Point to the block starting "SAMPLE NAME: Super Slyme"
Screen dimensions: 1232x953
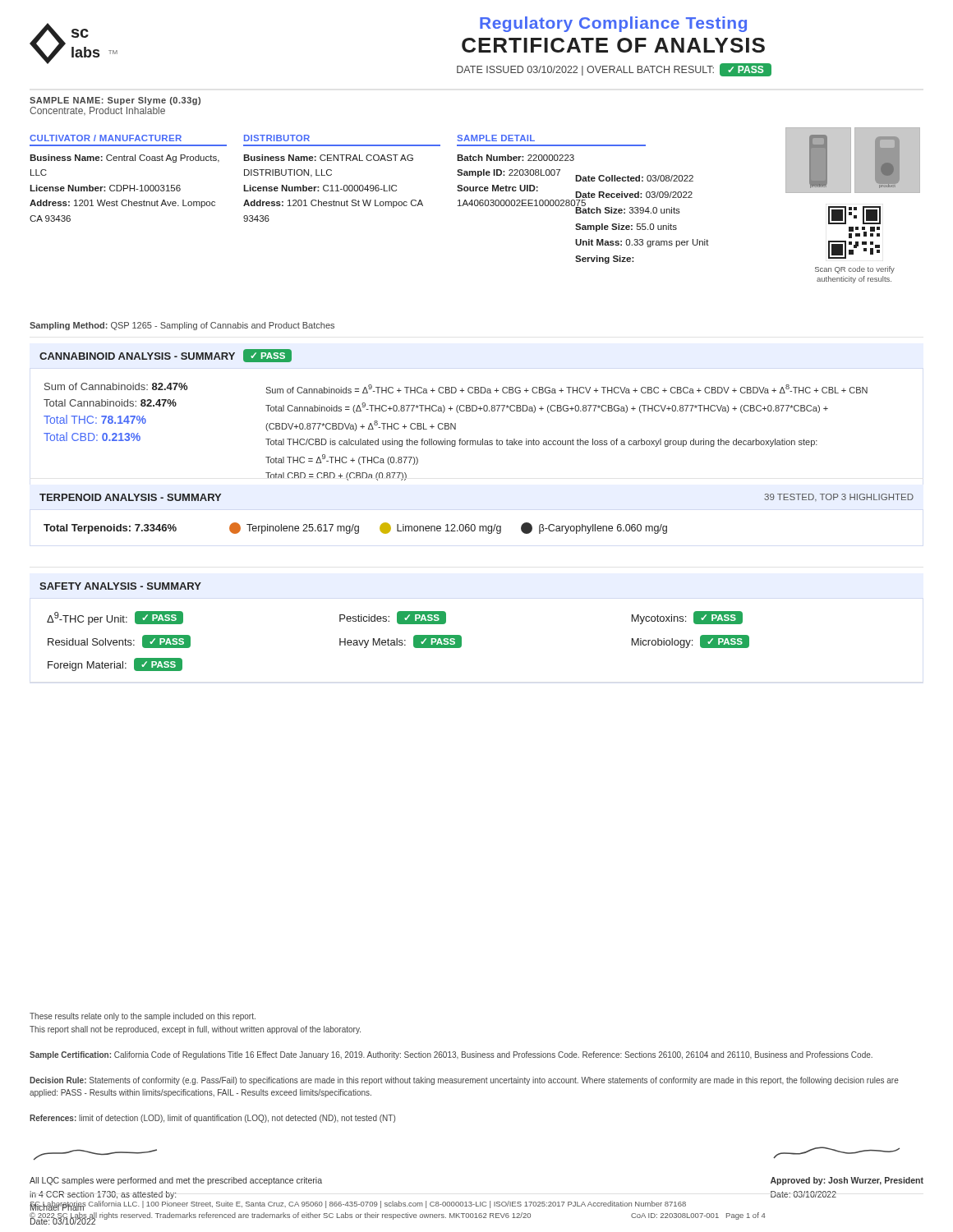[x=115, y=106]
